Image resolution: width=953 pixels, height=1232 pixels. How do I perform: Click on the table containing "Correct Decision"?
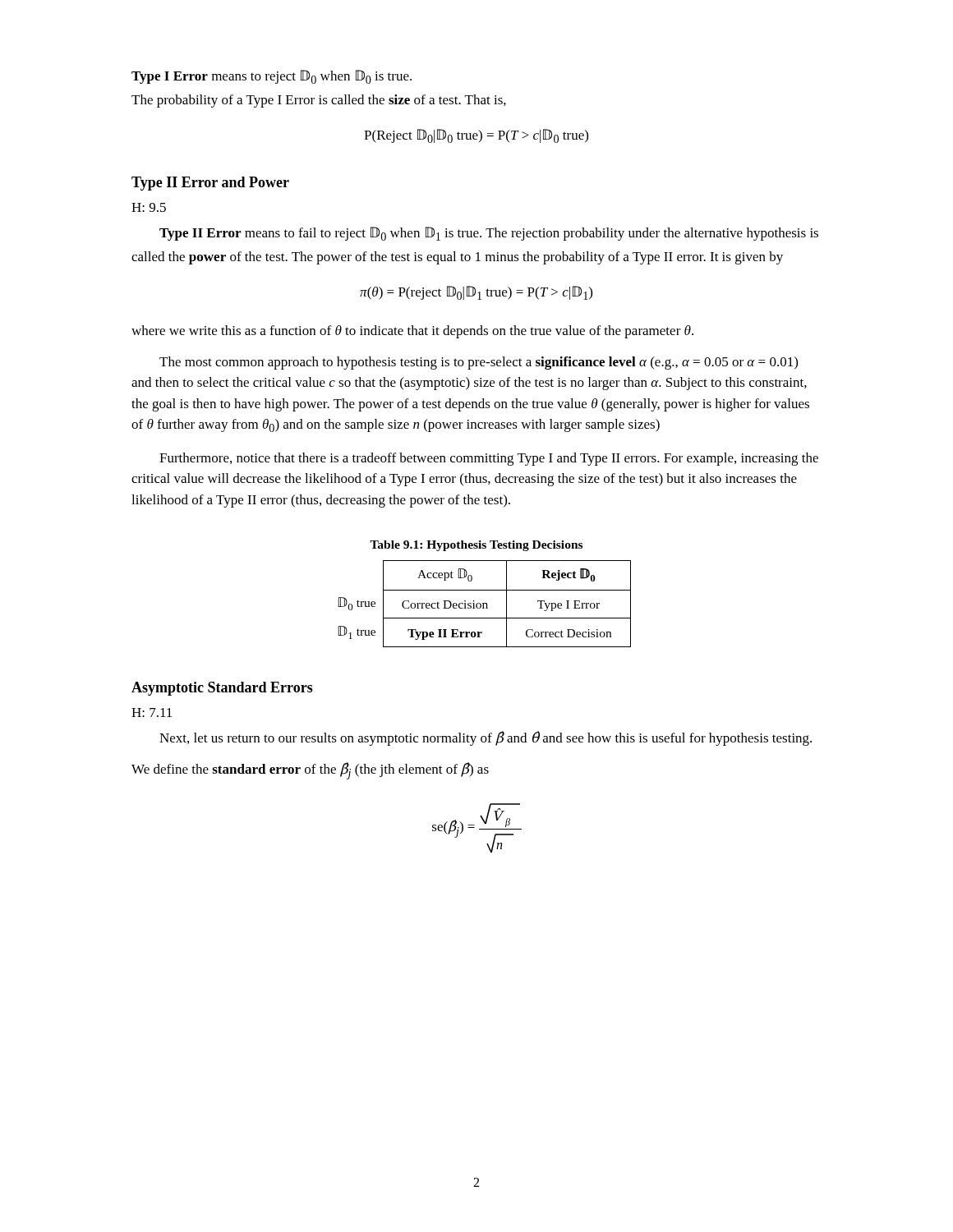pos(476,604)
